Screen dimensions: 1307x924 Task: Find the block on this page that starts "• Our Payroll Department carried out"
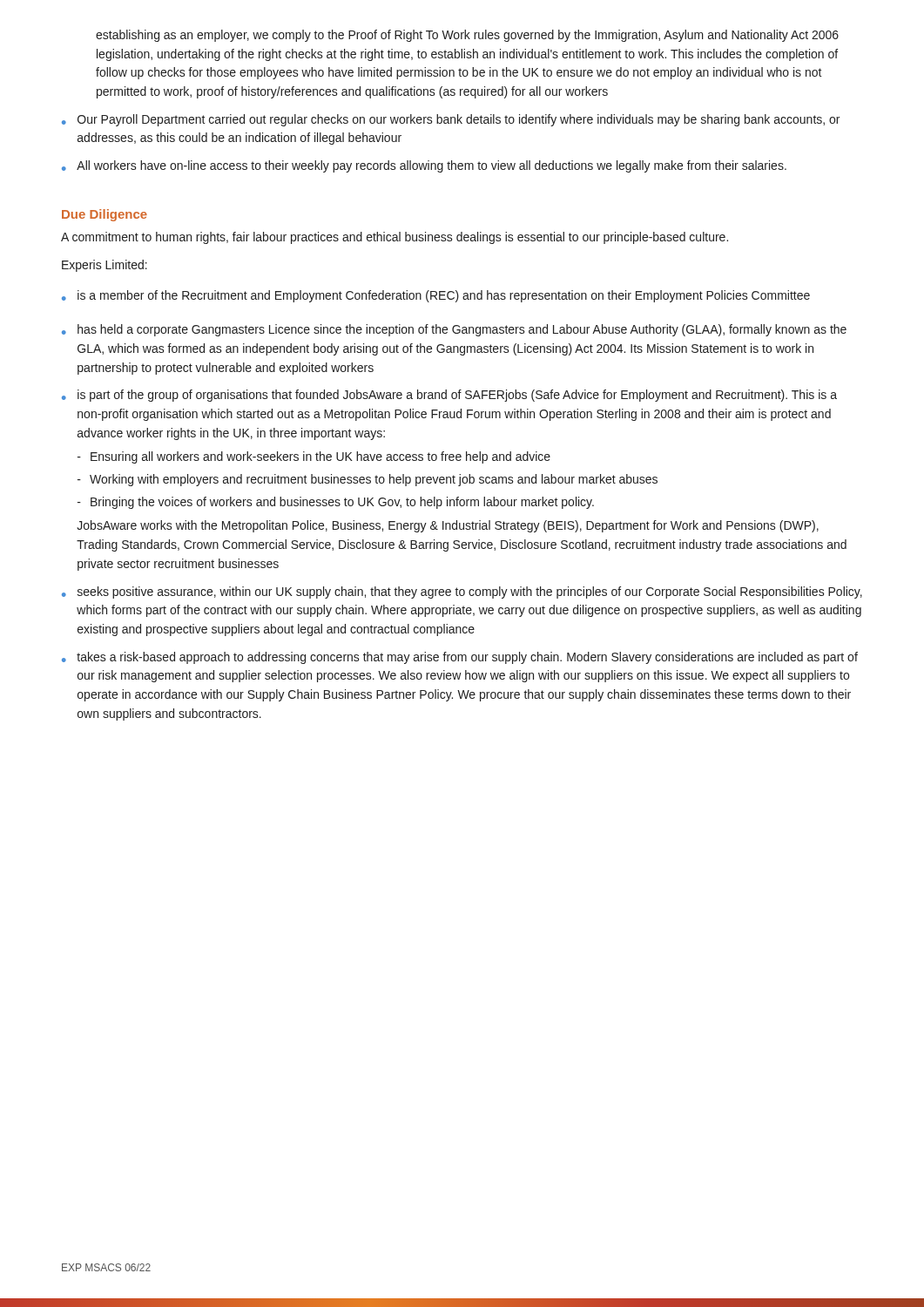click(462, 129)
